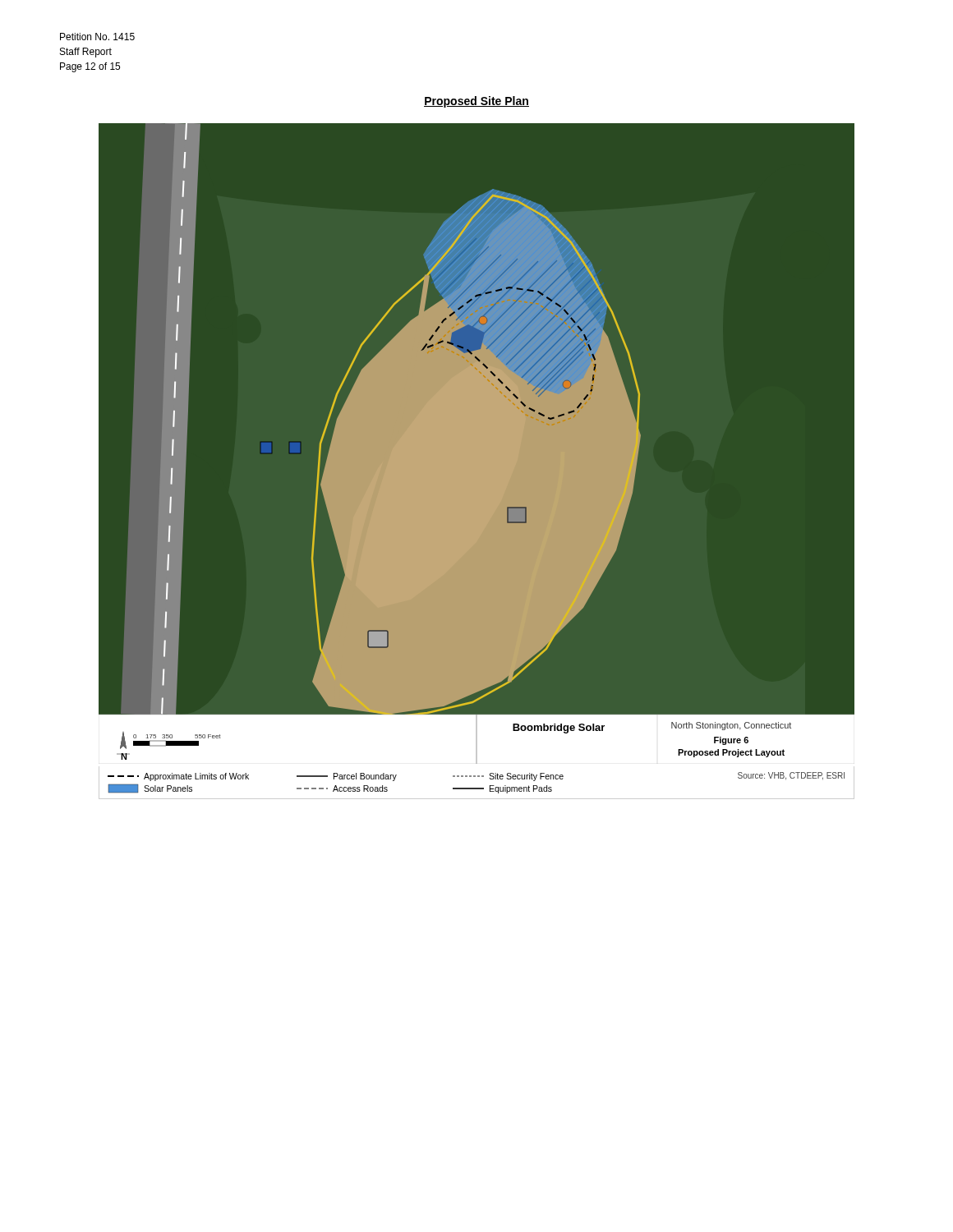Locate the text "Proposed Site Plan"
This screenshot has width=953, height=1232.
[x=476, y=101]
